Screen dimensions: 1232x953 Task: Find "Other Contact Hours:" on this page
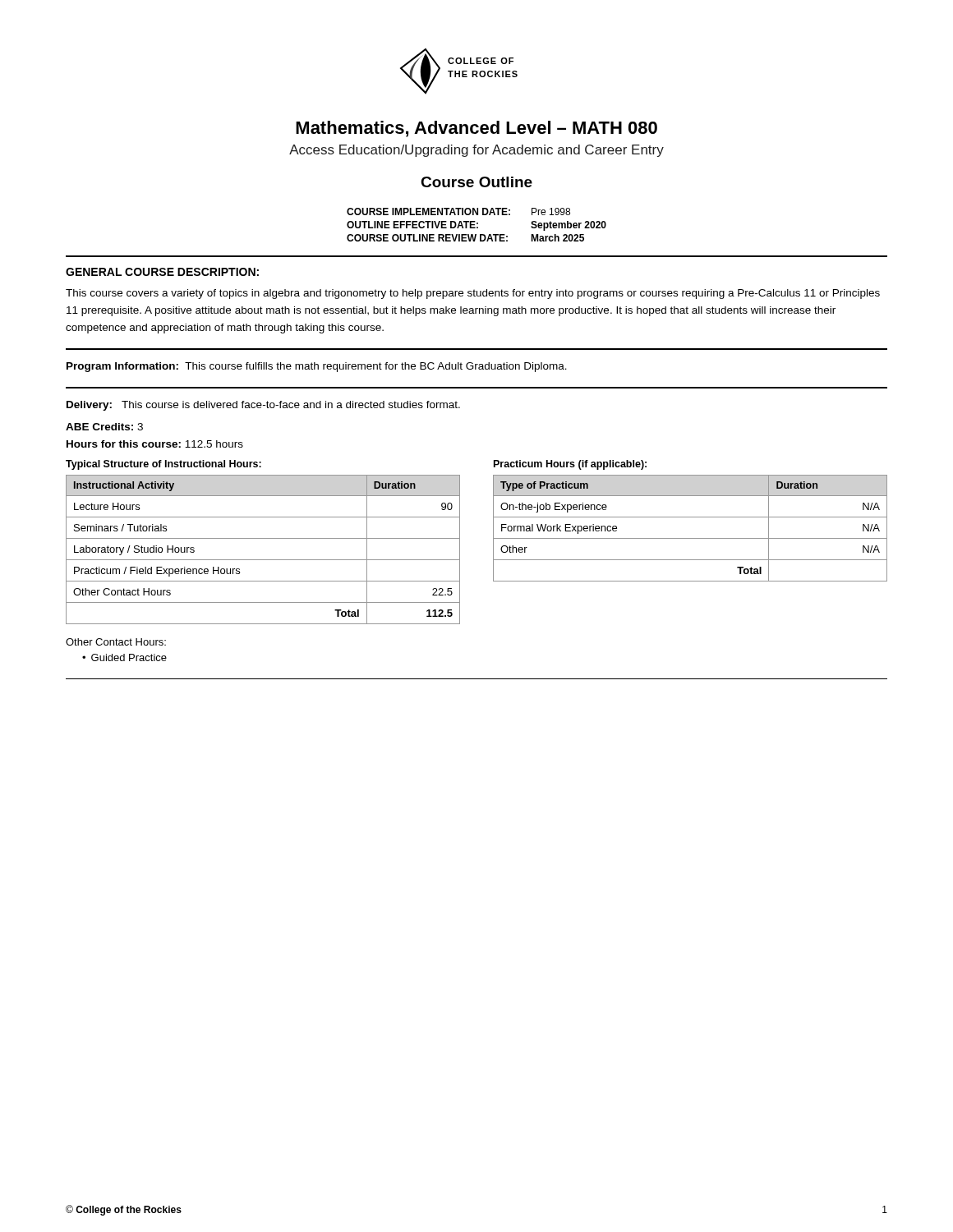(116, 642)
